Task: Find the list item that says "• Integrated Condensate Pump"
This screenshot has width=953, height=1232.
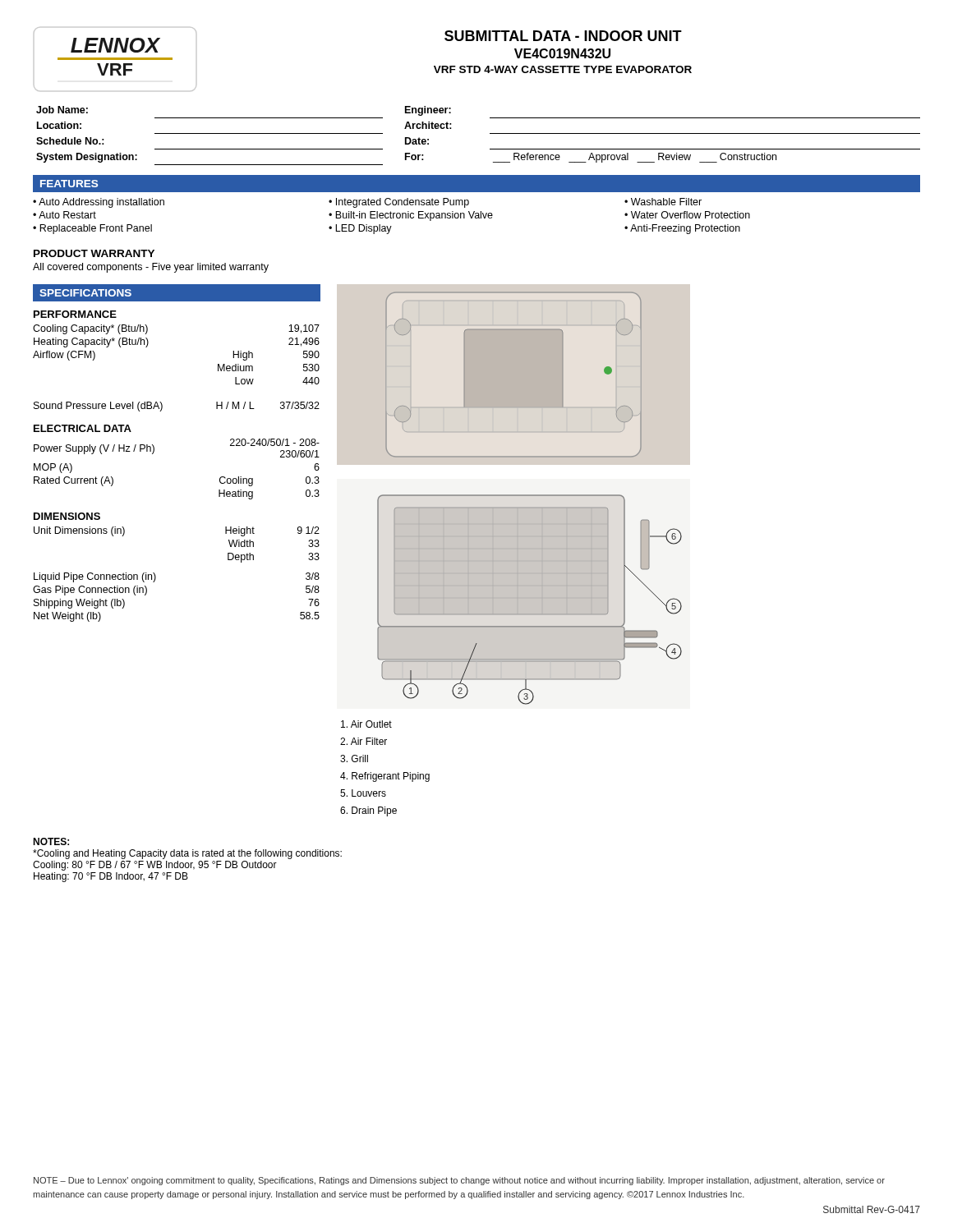Action: 399,202
